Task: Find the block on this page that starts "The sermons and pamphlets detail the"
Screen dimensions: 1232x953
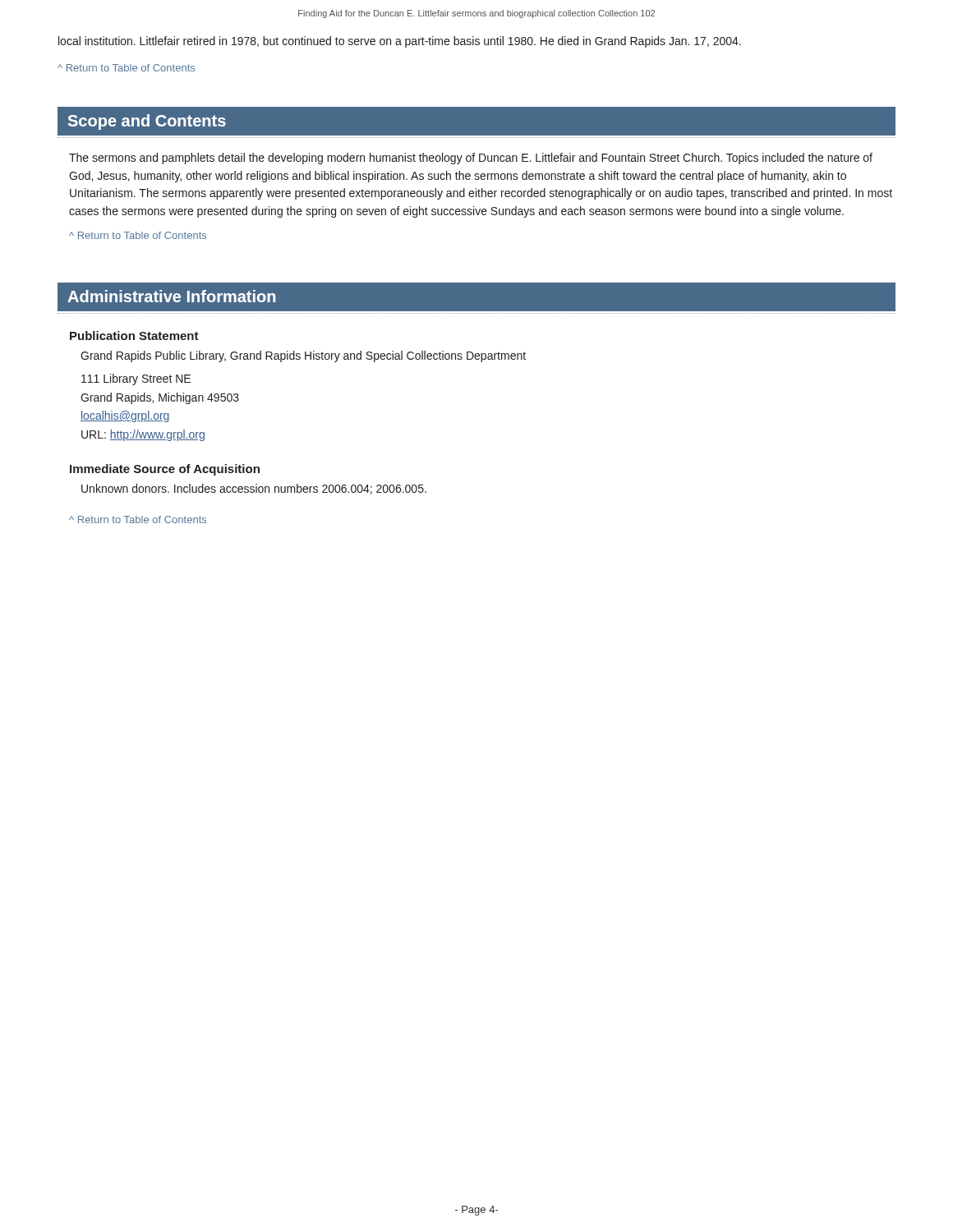Action: 481,184
